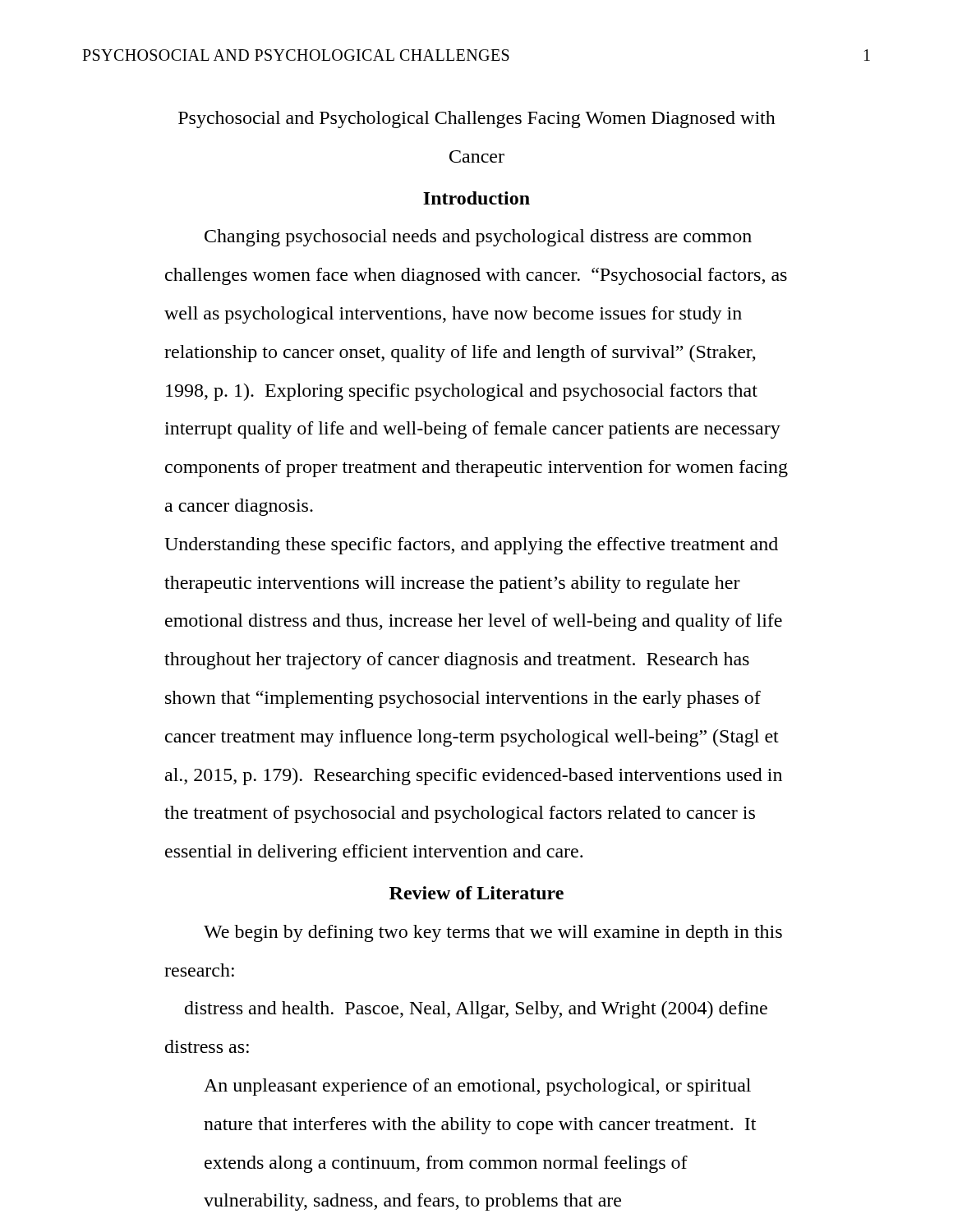Locate the block of text that opens with "We begin by defining"

click(493, 933)
